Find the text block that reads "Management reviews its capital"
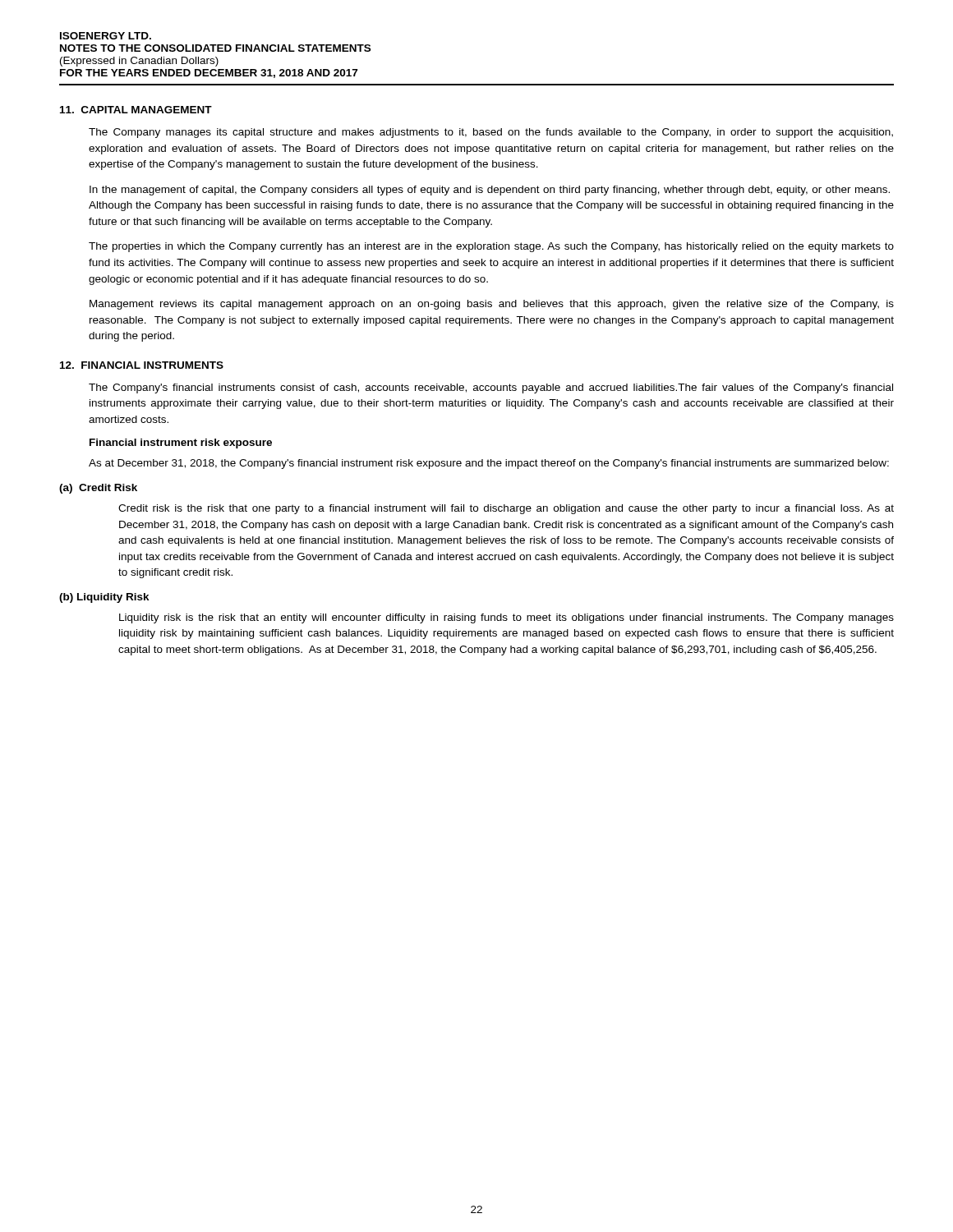This screenshot has height=1232, width=953. coord(491,320)
